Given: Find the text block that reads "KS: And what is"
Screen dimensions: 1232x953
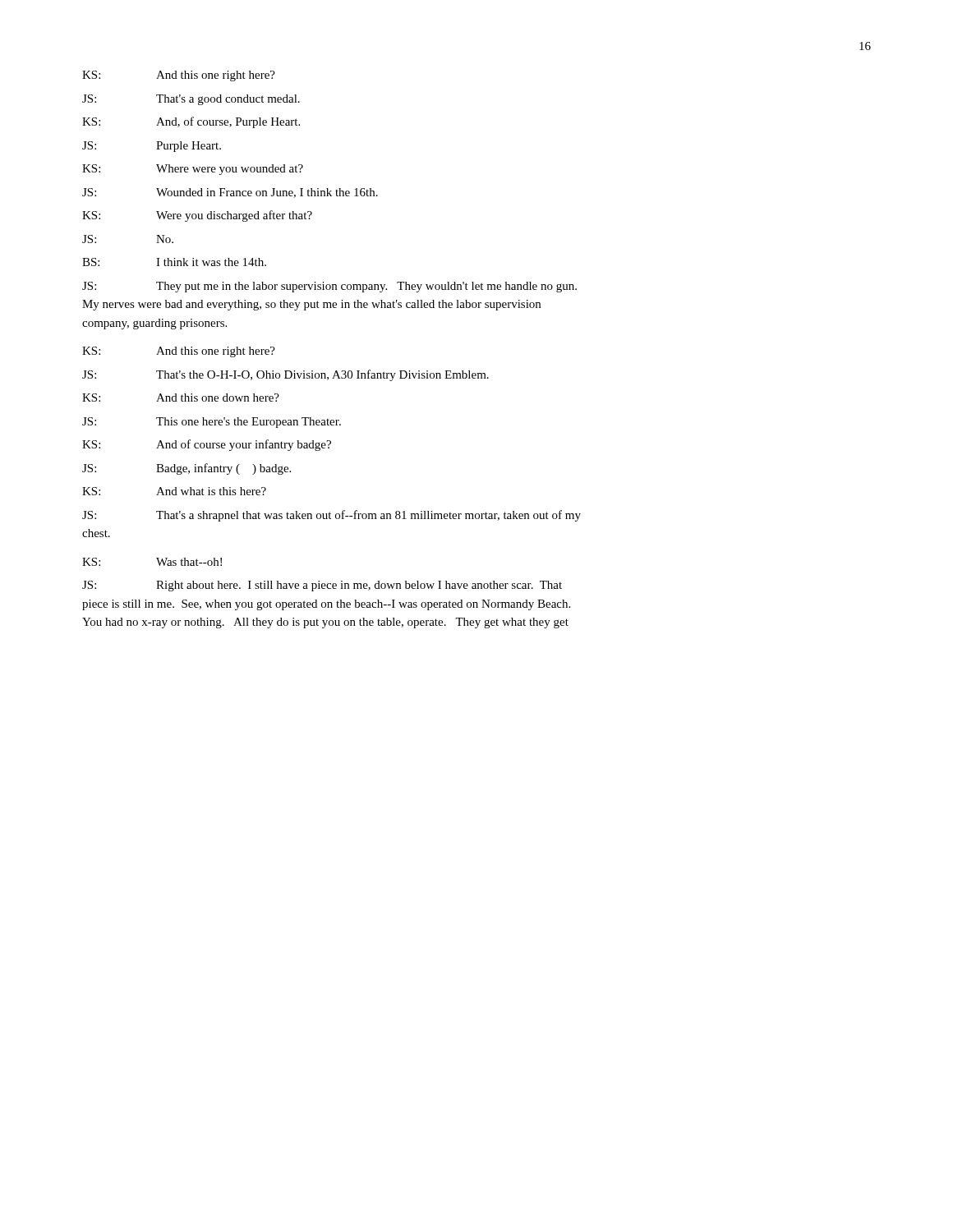Looking at the screenshot, I should click(174, 491).
